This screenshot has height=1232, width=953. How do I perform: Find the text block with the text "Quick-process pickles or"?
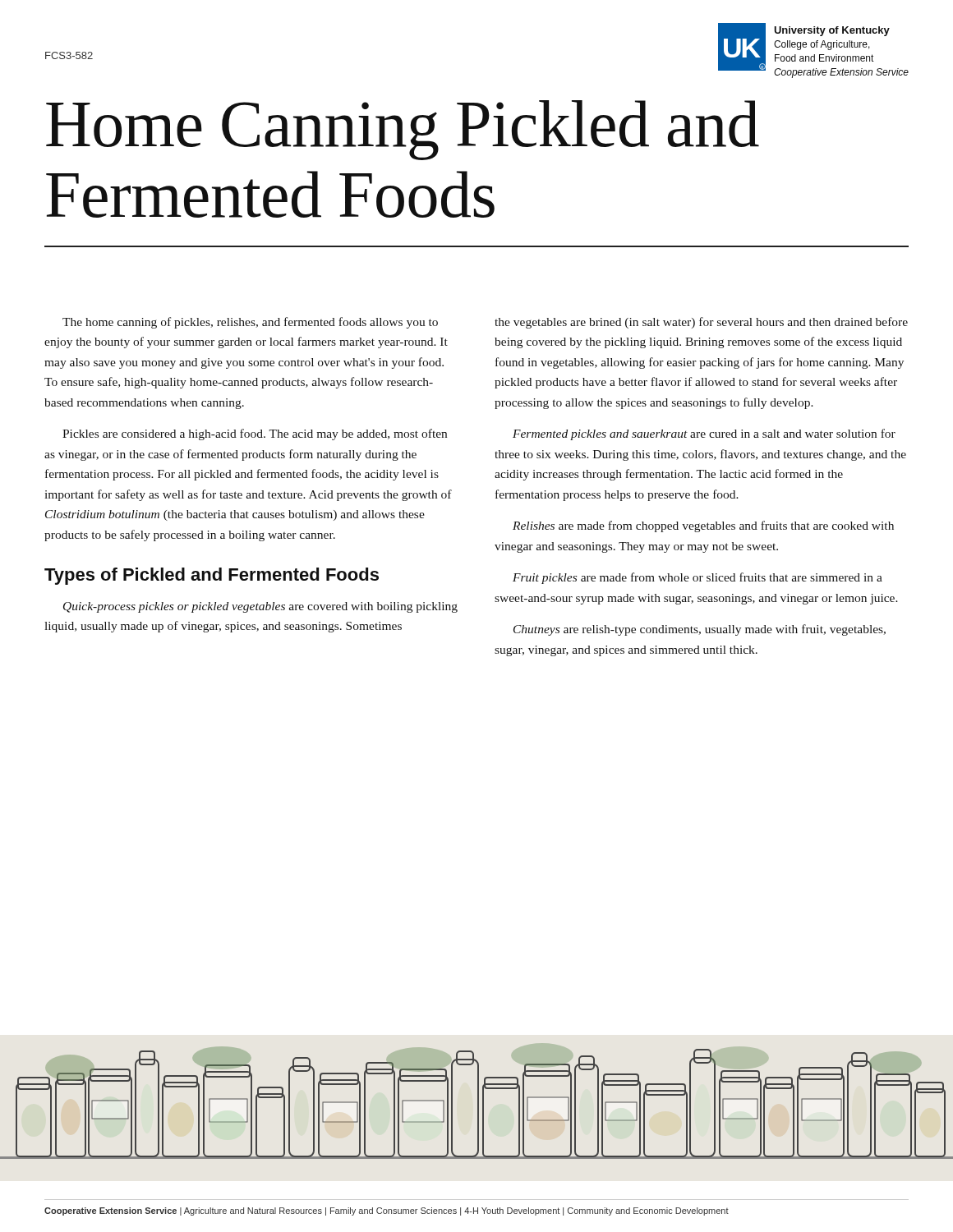251,616
